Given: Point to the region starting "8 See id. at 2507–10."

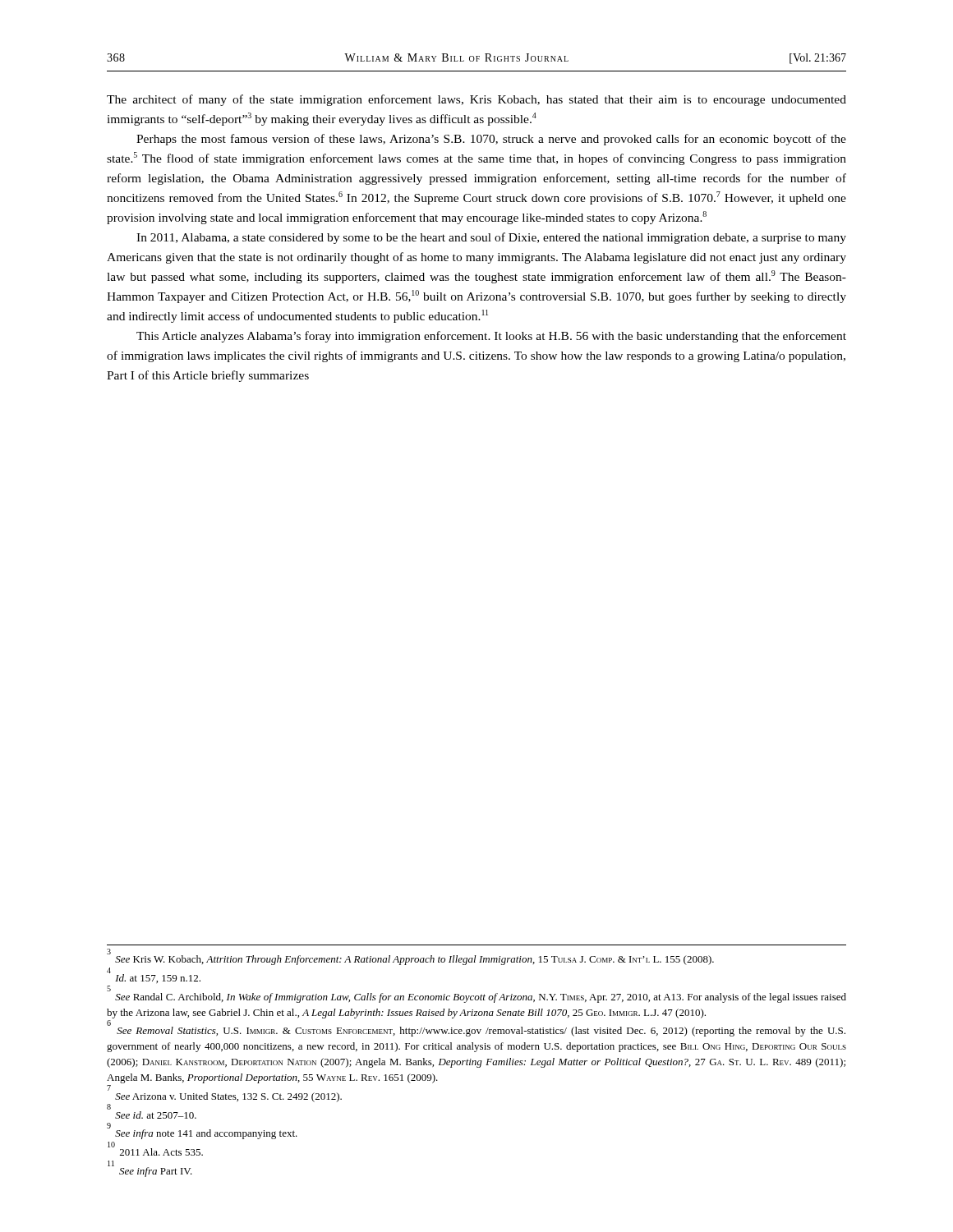Looking at the screenshot, I should 152,1114.
